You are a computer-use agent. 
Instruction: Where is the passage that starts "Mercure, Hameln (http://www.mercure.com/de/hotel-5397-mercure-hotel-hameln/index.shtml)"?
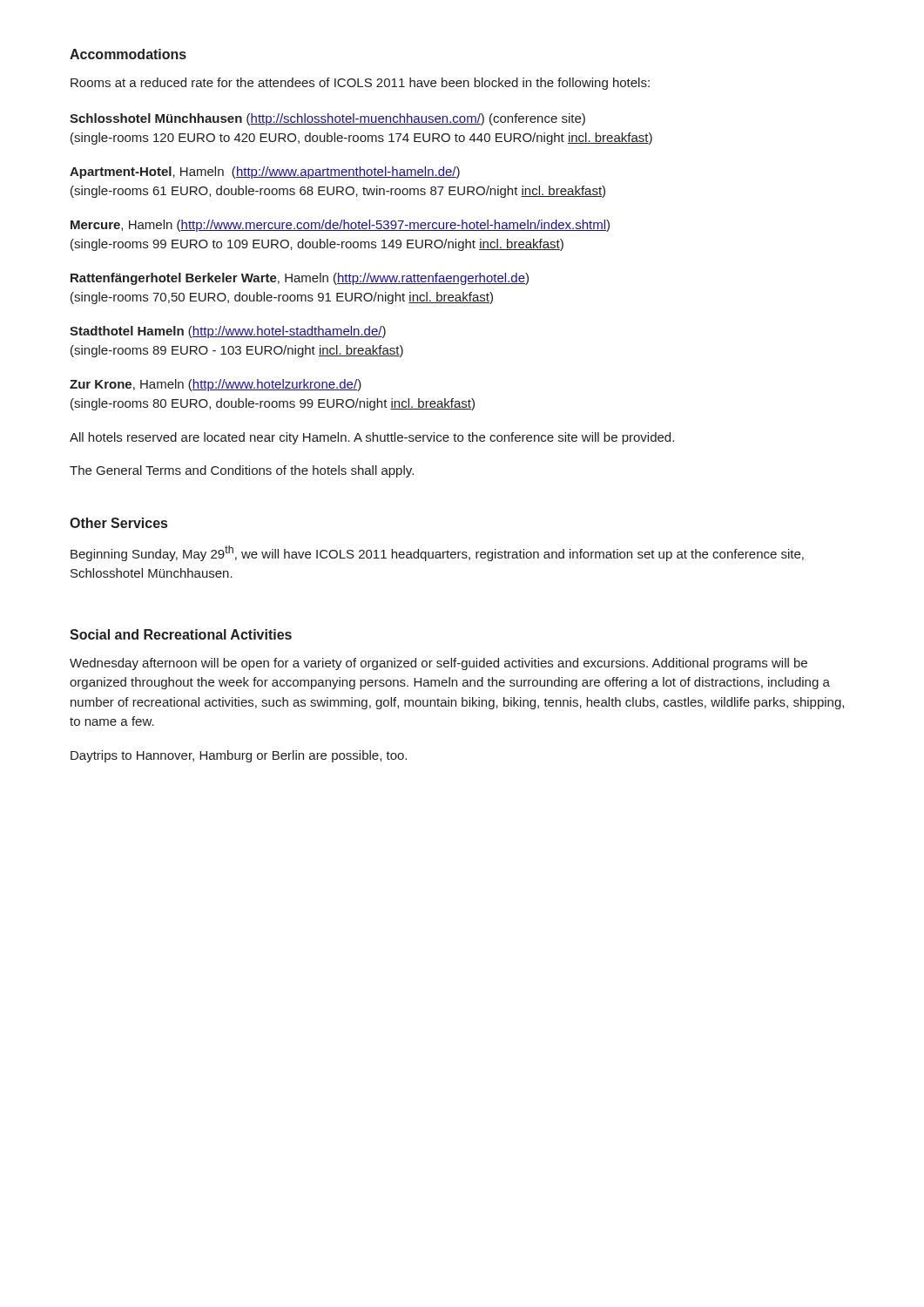[x=340, y=234]
